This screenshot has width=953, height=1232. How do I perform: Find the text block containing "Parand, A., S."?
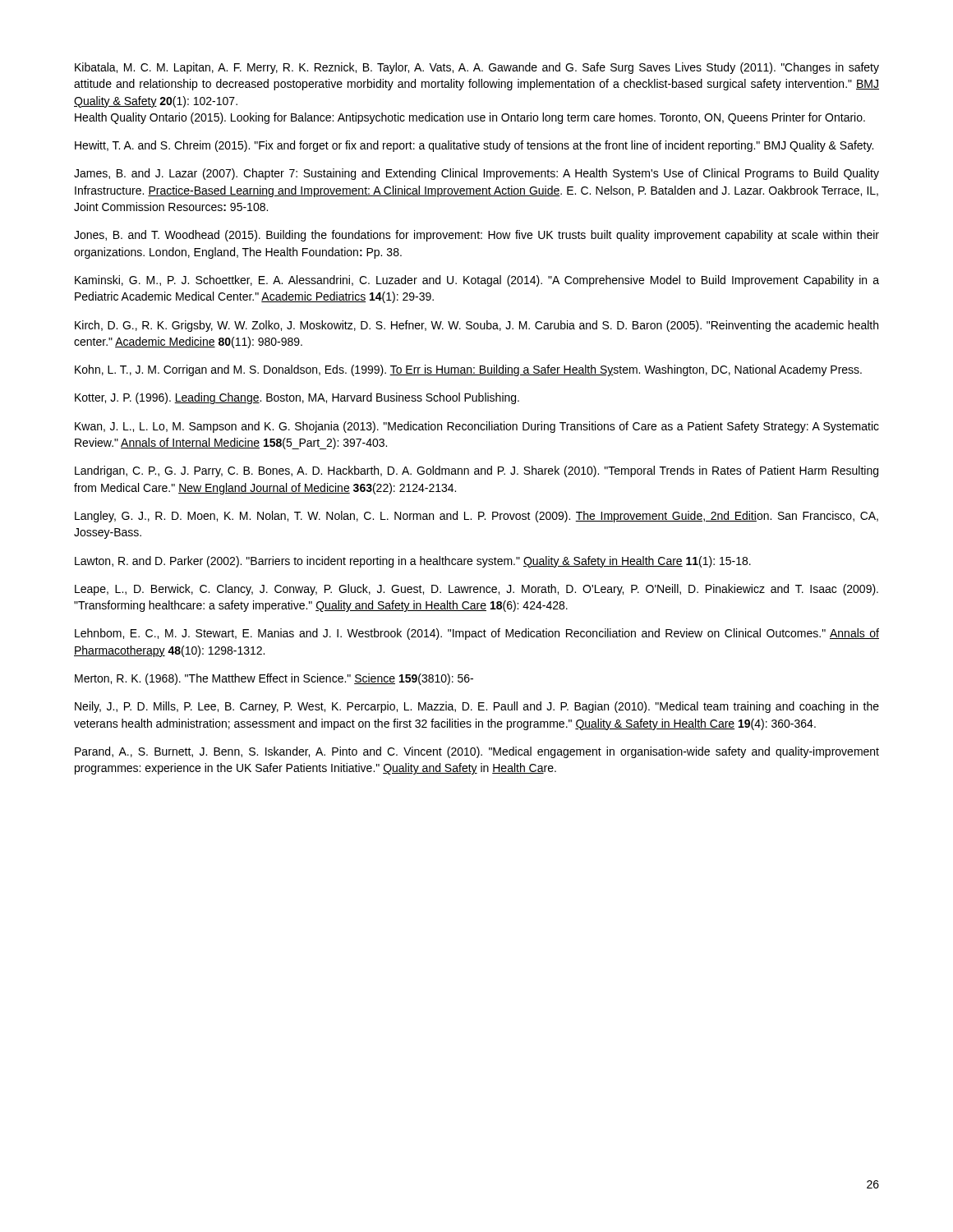(476, 760)
